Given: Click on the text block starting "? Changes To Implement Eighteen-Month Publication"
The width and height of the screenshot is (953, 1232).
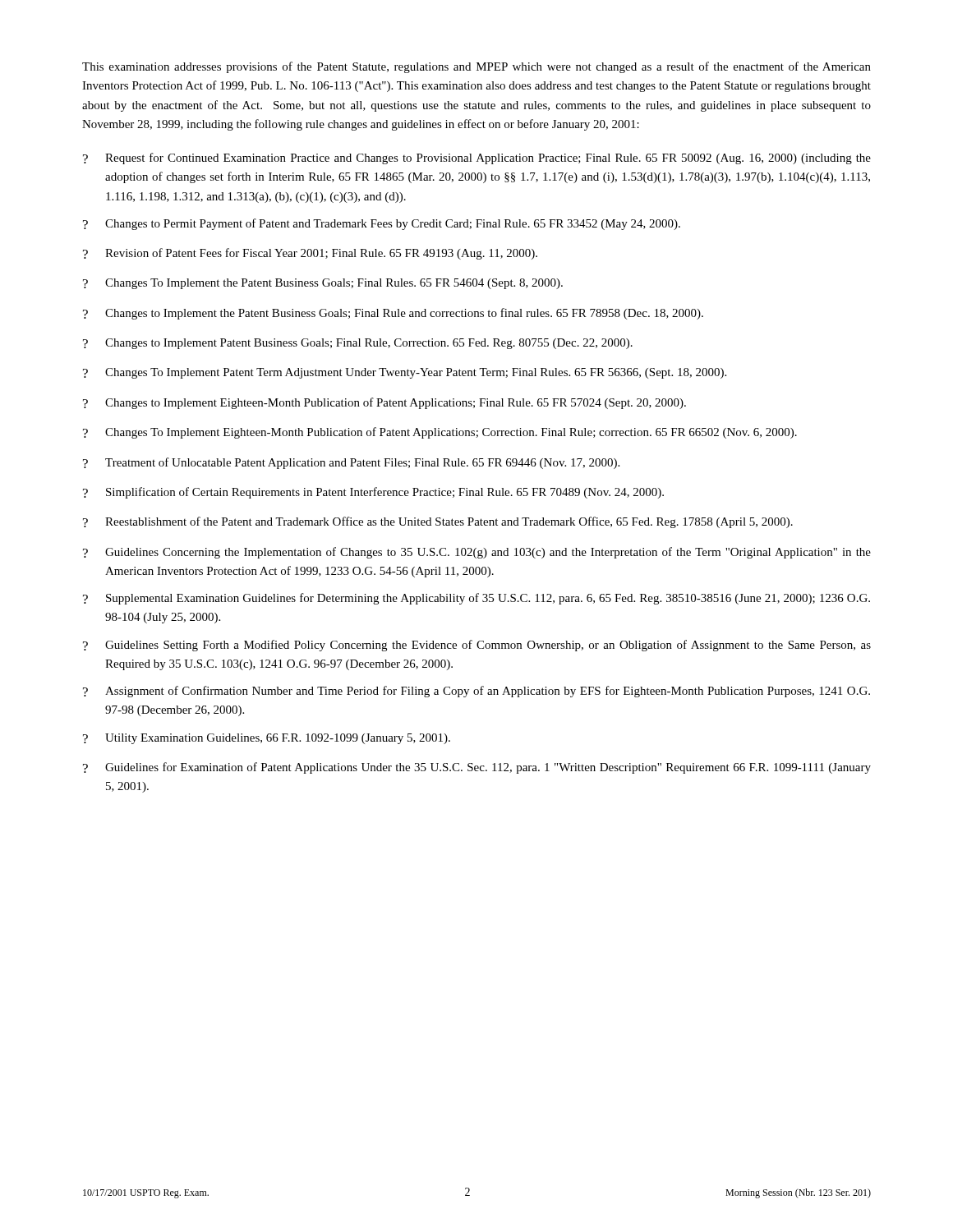Looking at the screenshot, I should click(476, 434).
